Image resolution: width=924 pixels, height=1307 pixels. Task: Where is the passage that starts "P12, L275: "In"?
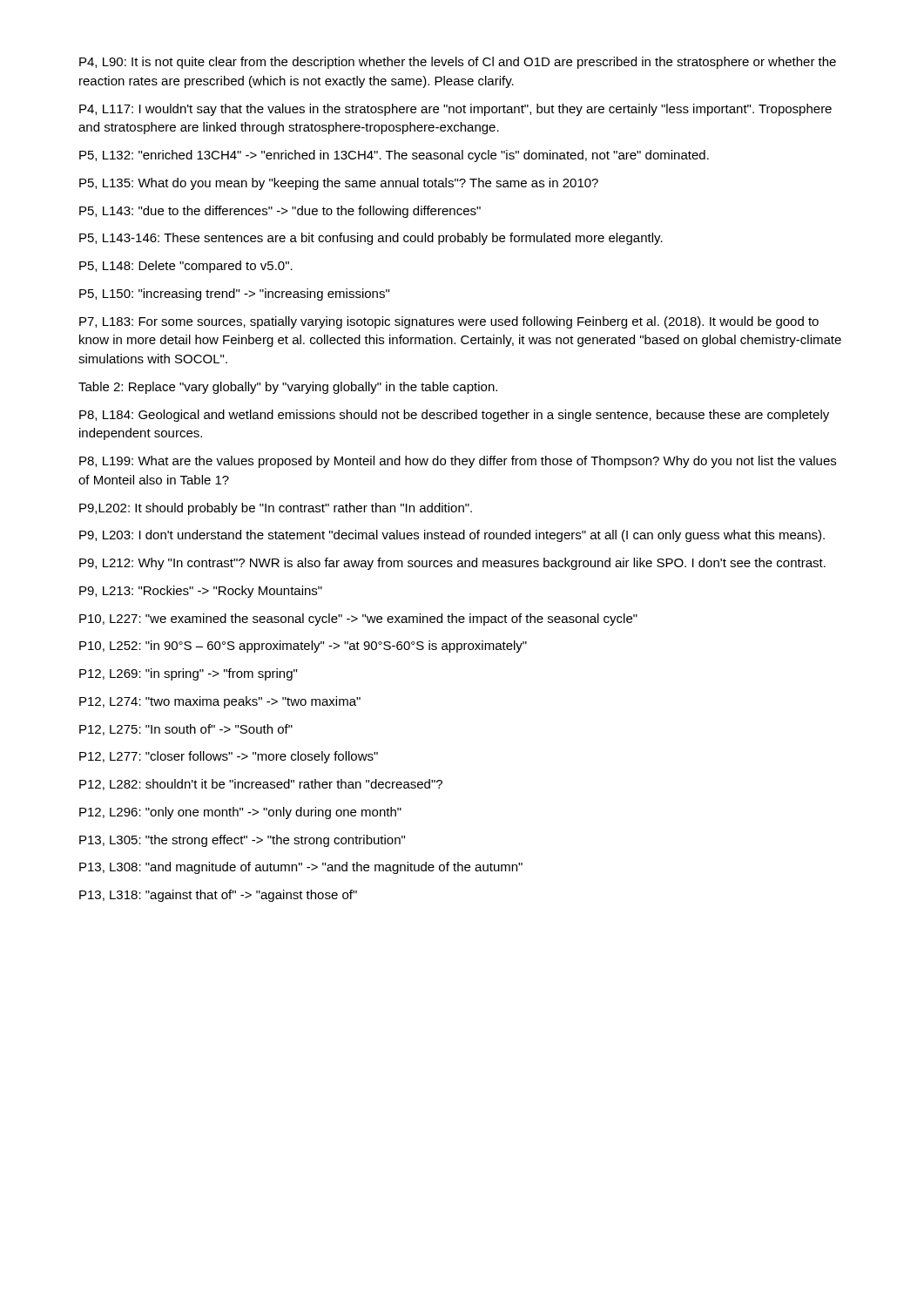click(x=185, y=728)
